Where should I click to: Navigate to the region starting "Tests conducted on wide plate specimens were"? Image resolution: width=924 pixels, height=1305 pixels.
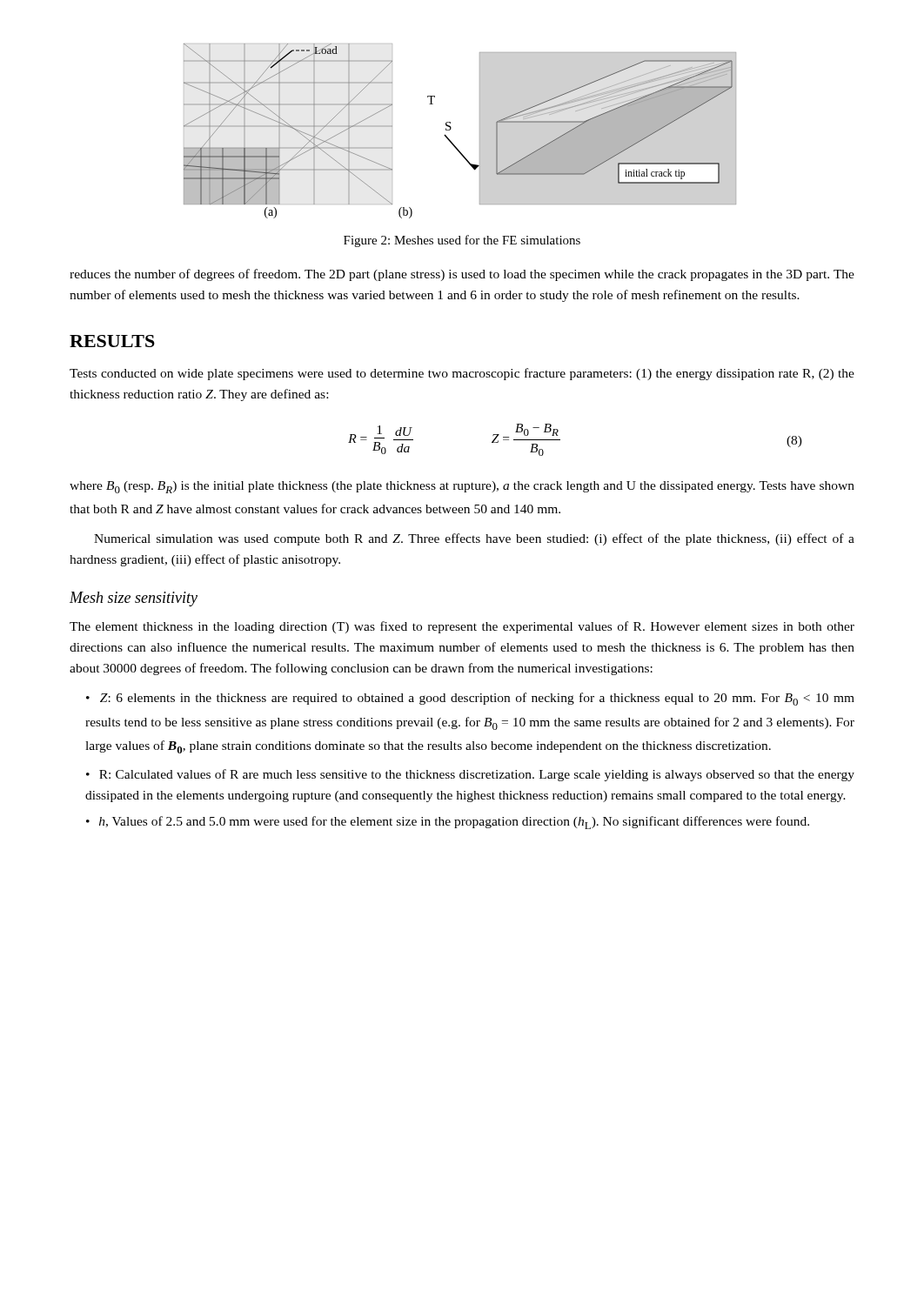coord(462,383)
